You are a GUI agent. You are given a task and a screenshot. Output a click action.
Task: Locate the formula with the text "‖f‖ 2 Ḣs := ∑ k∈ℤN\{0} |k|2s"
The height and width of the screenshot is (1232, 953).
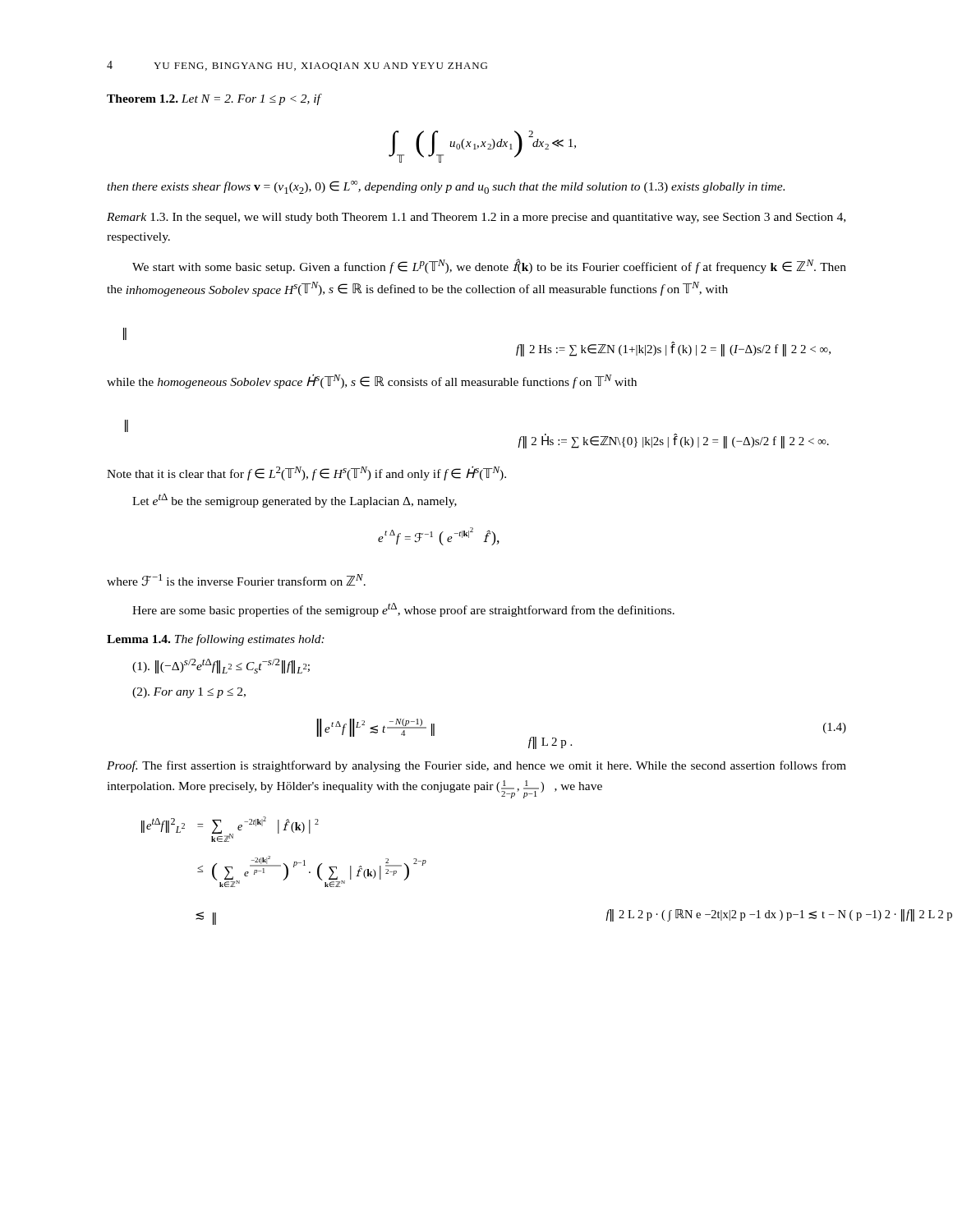(x=127, y=426)
